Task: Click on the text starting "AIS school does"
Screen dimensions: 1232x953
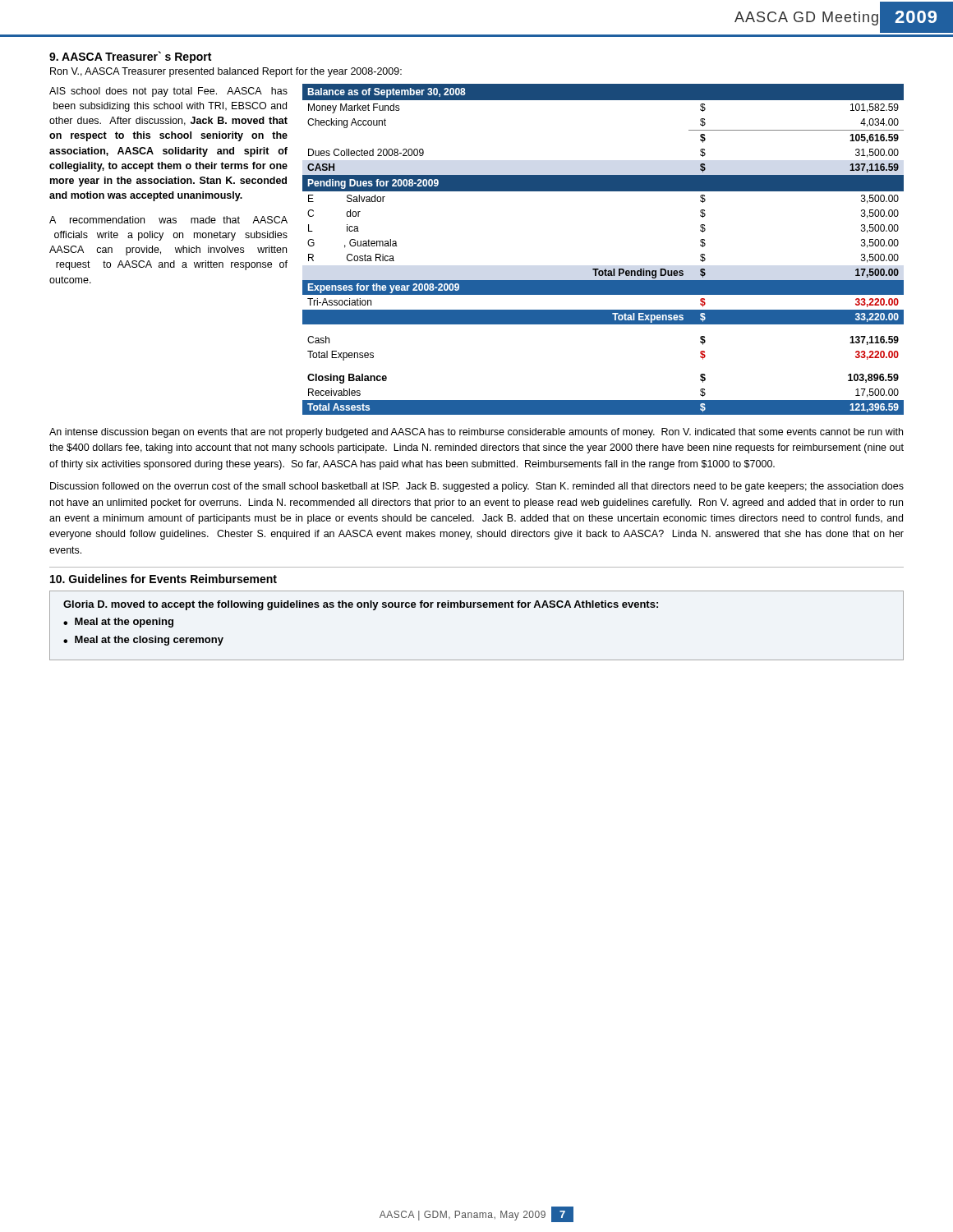Action: pyautogui.click(x=168, y=143)
